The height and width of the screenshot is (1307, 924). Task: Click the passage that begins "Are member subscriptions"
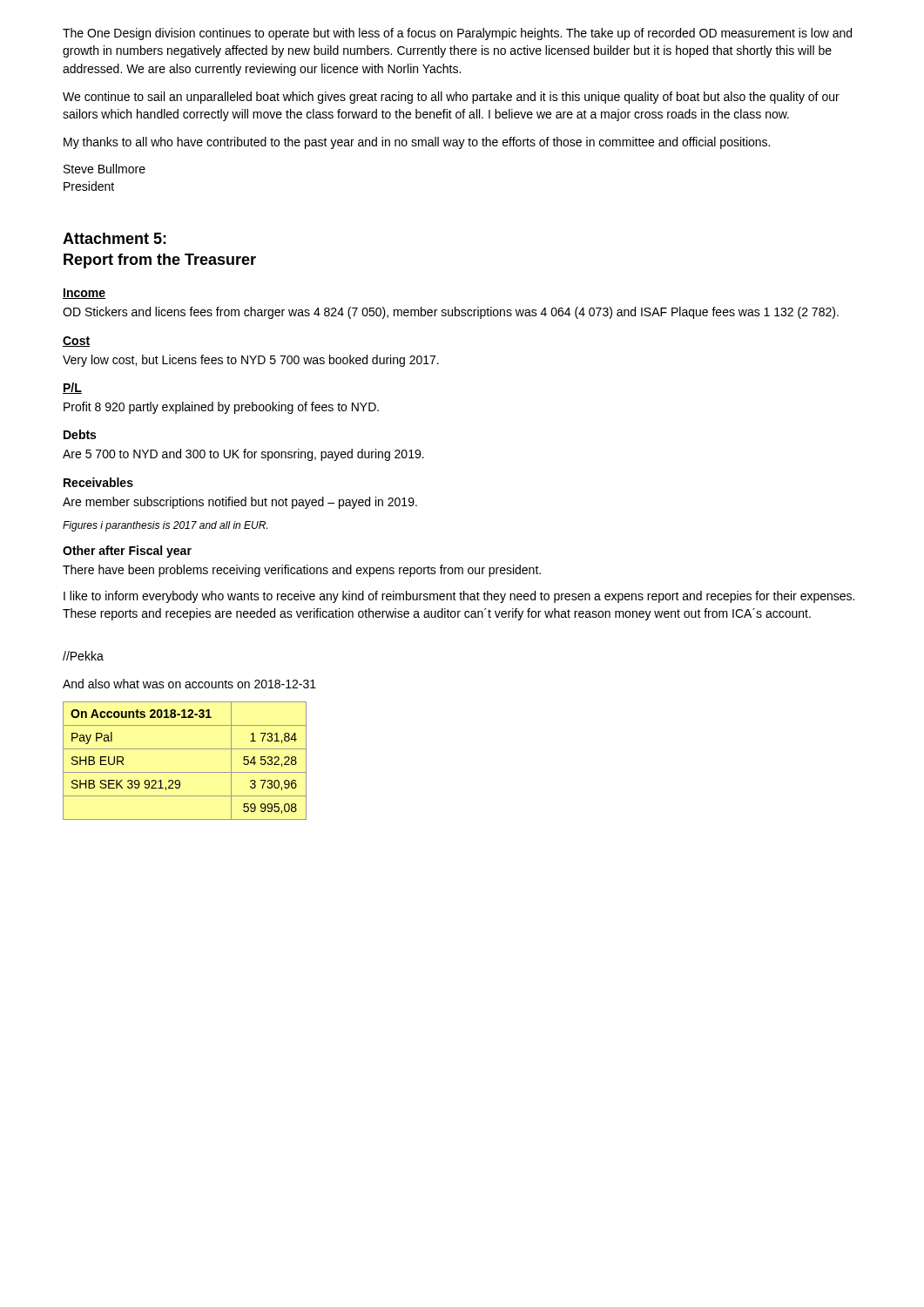[x=240, y=501]
